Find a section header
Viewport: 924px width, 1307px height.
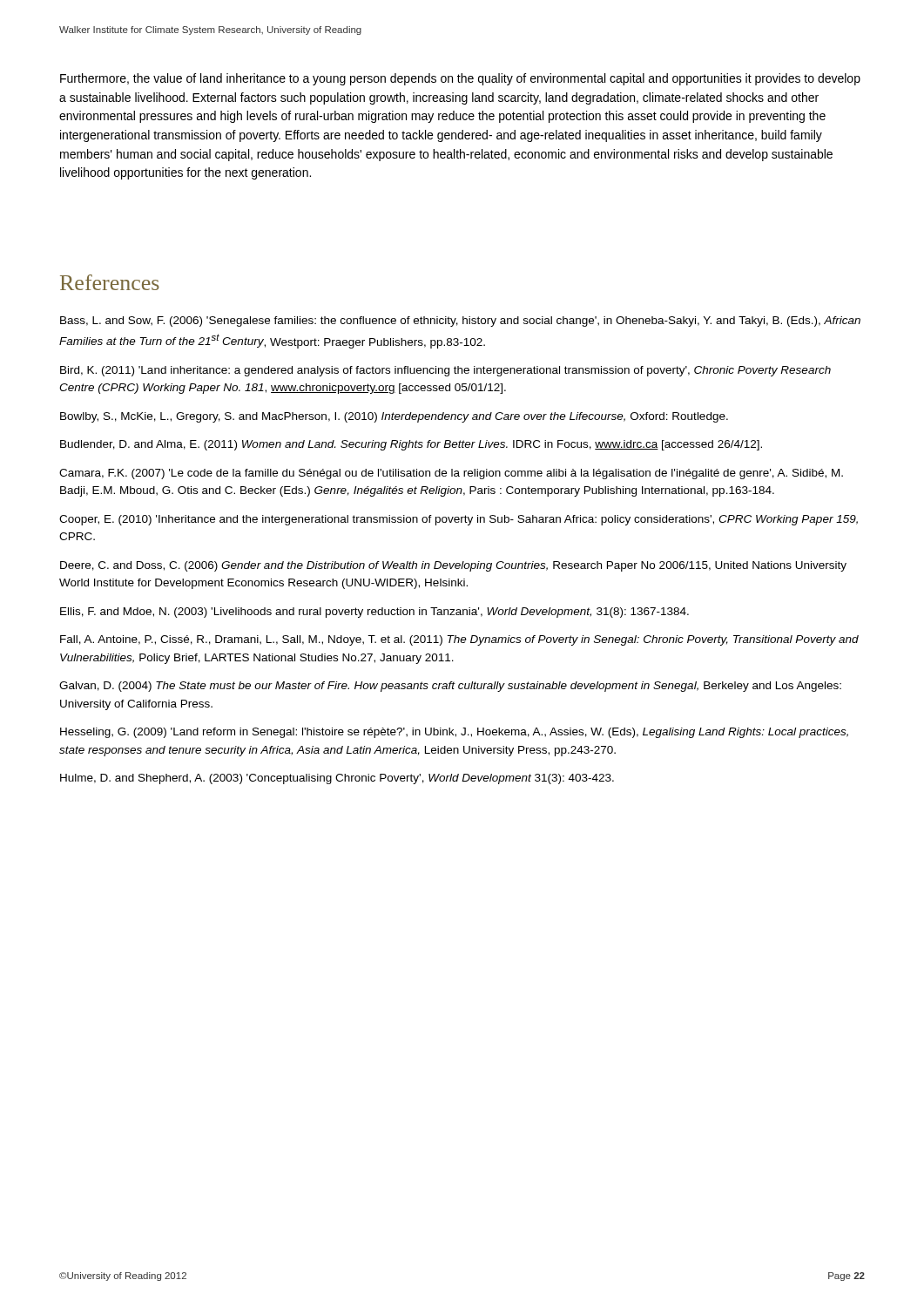[109, 283]
